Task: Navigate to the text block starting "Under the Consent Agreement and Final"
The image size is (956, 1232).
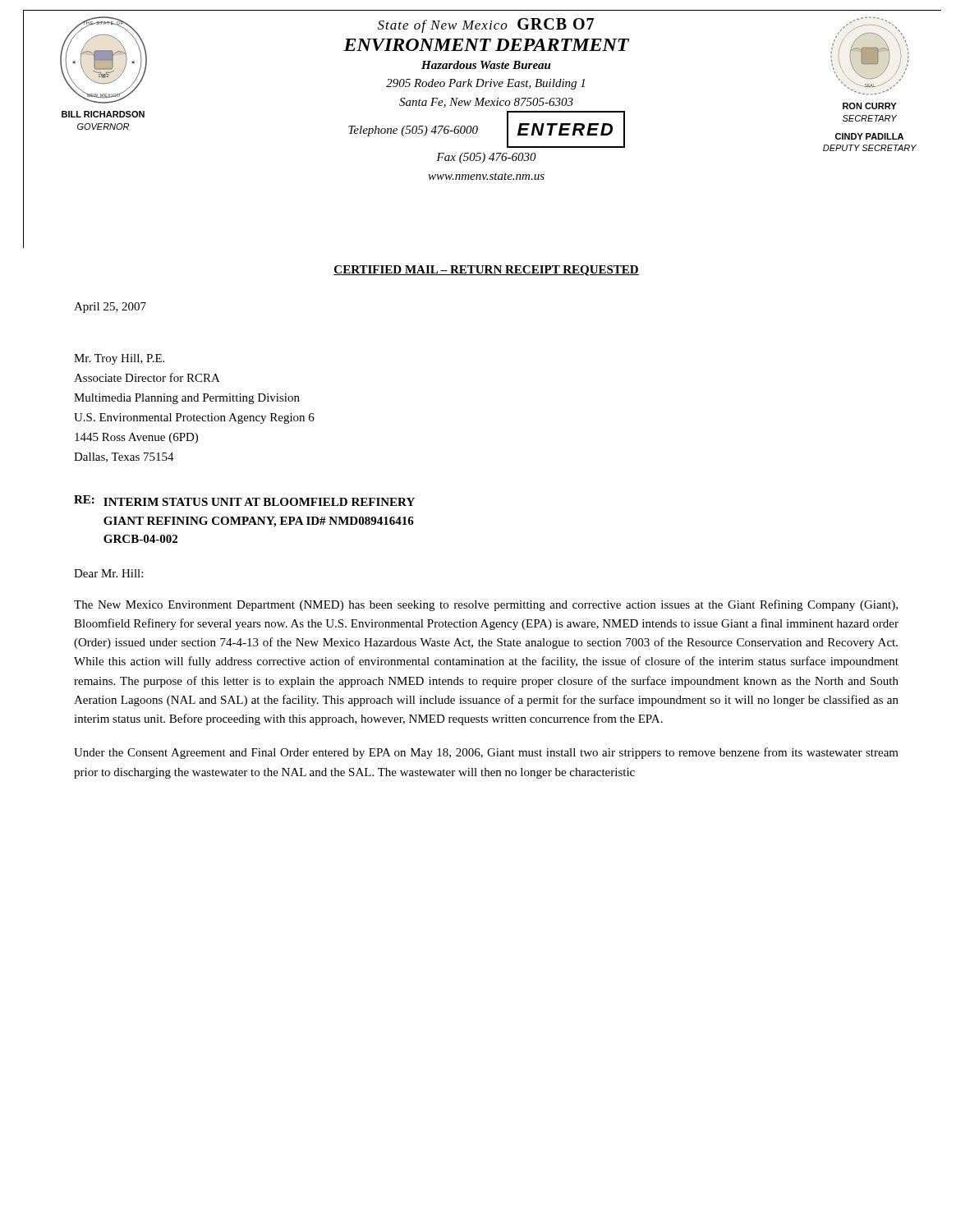Action: point(486,762)
